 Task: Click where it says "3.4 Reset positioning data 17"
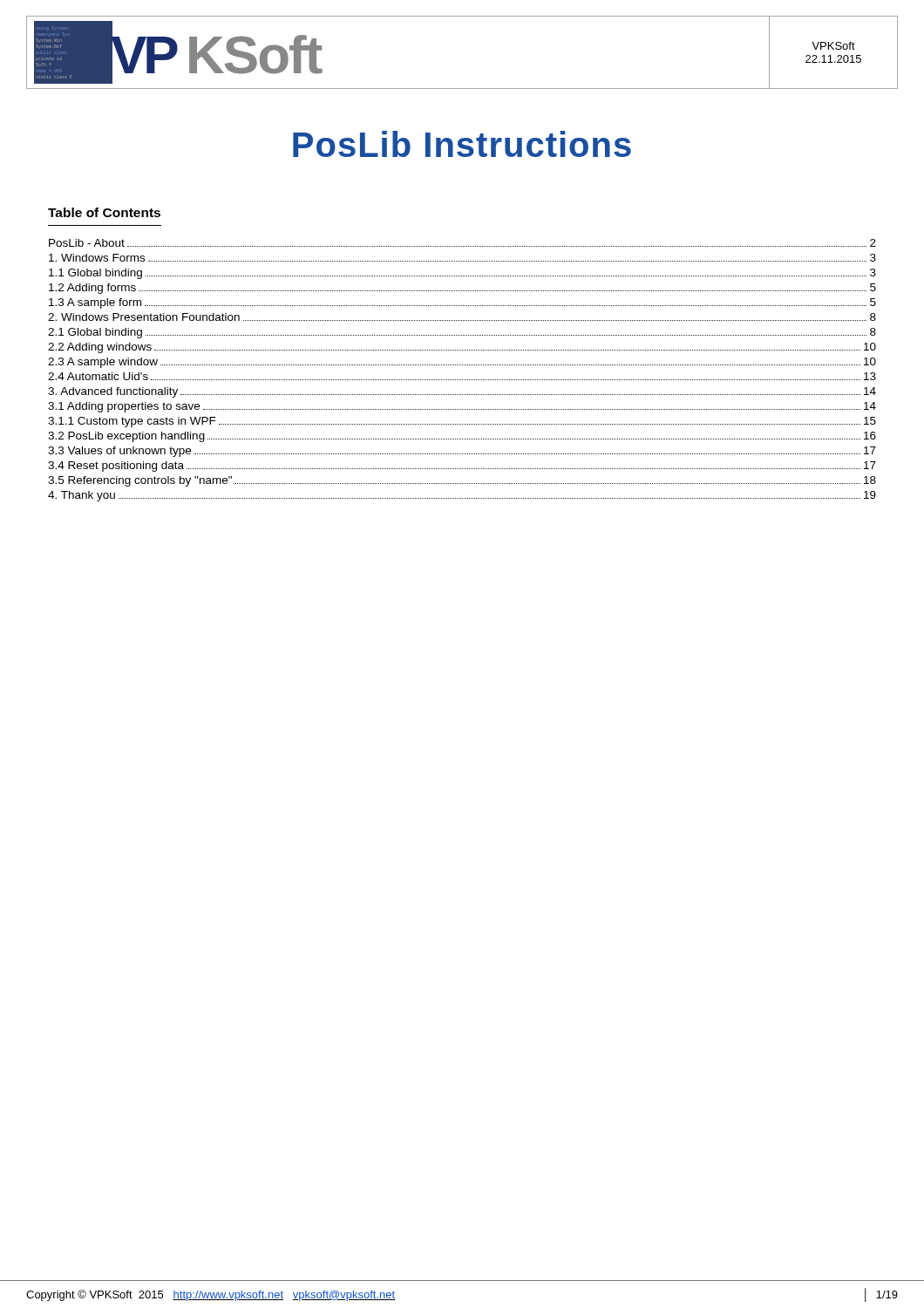point(462,465)
